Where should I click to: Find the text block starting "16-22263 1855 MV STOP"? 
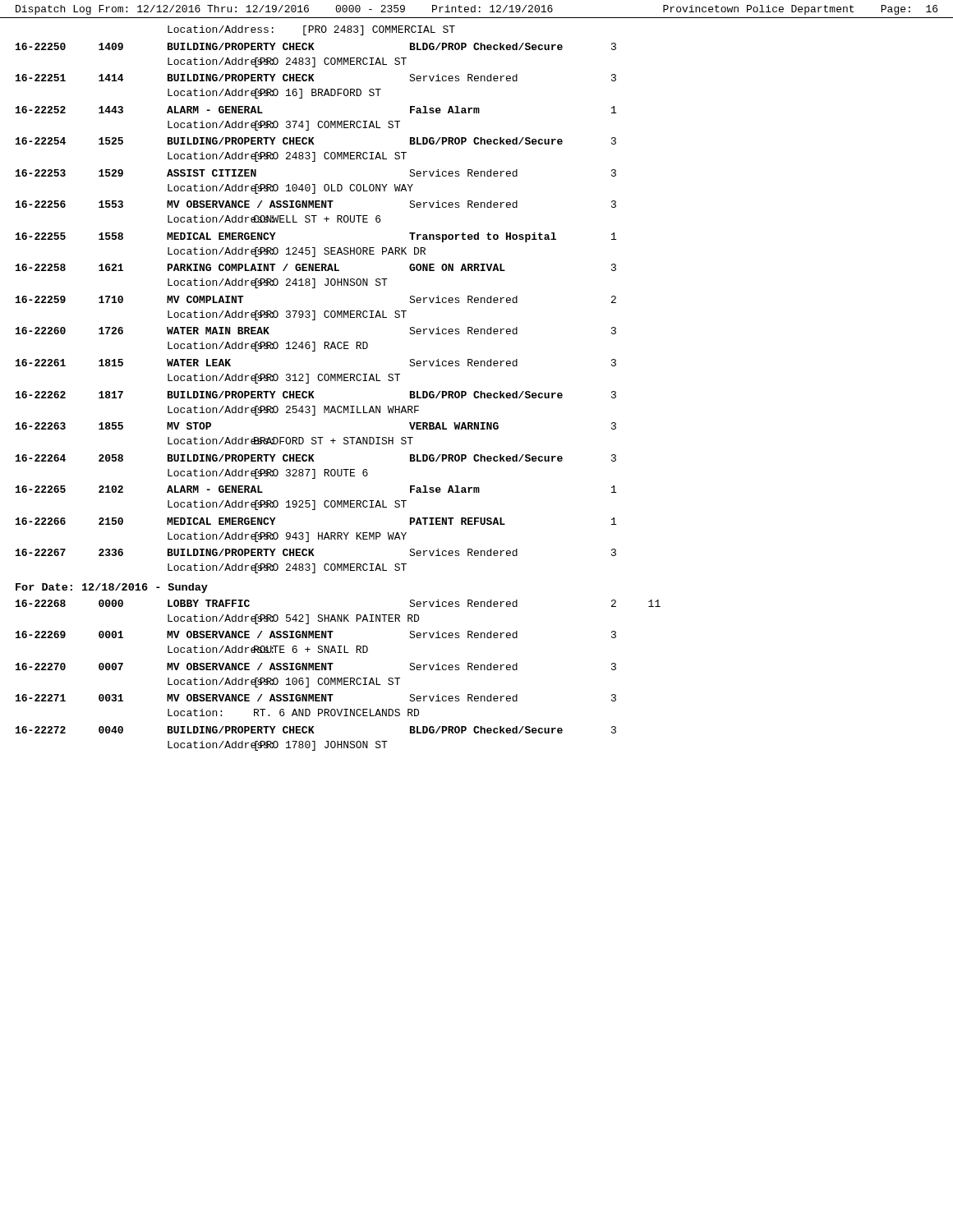point(476,434)
